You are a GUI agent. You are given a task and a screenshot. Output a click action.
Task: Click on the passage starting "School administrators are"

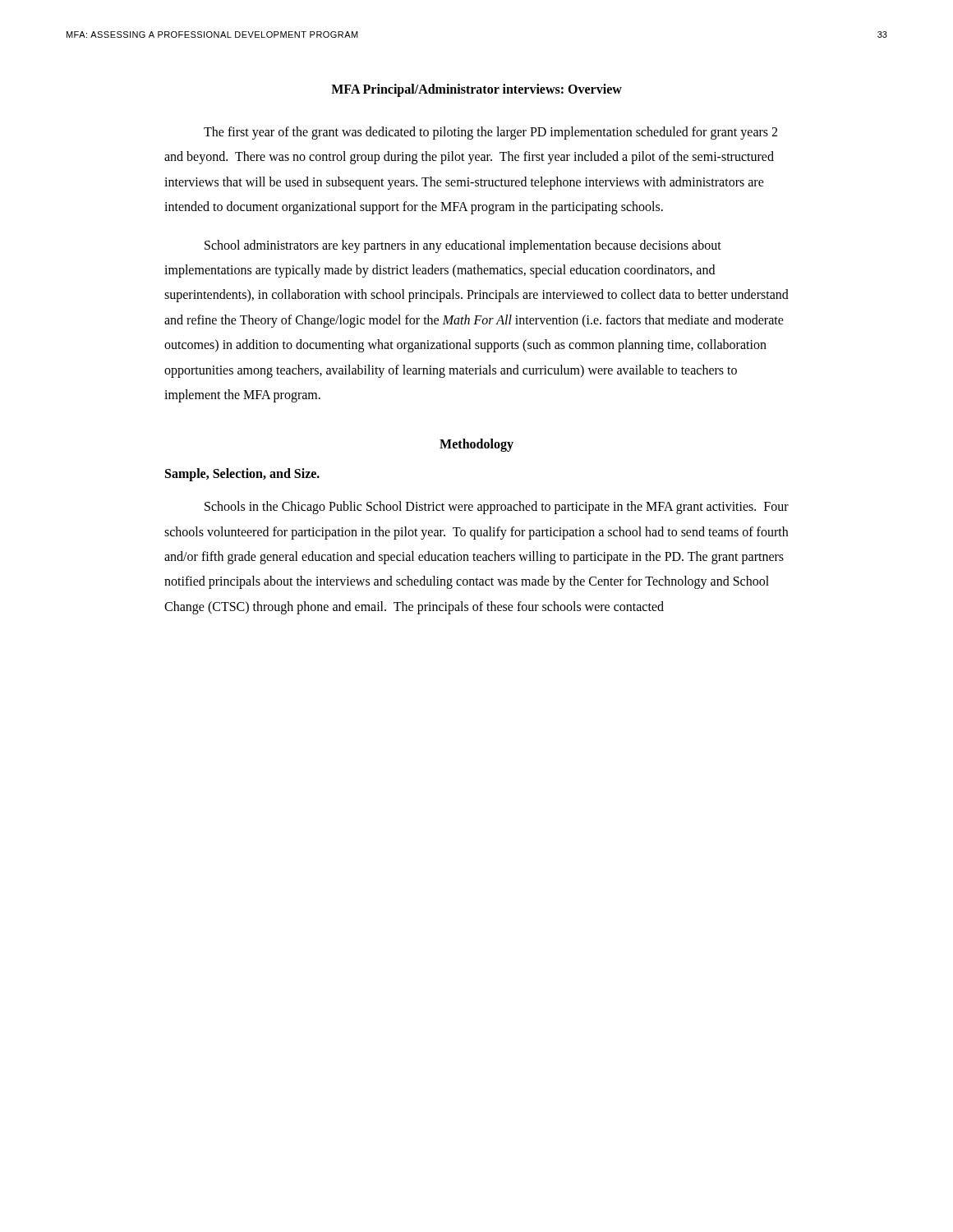click(x=476, y=320)
